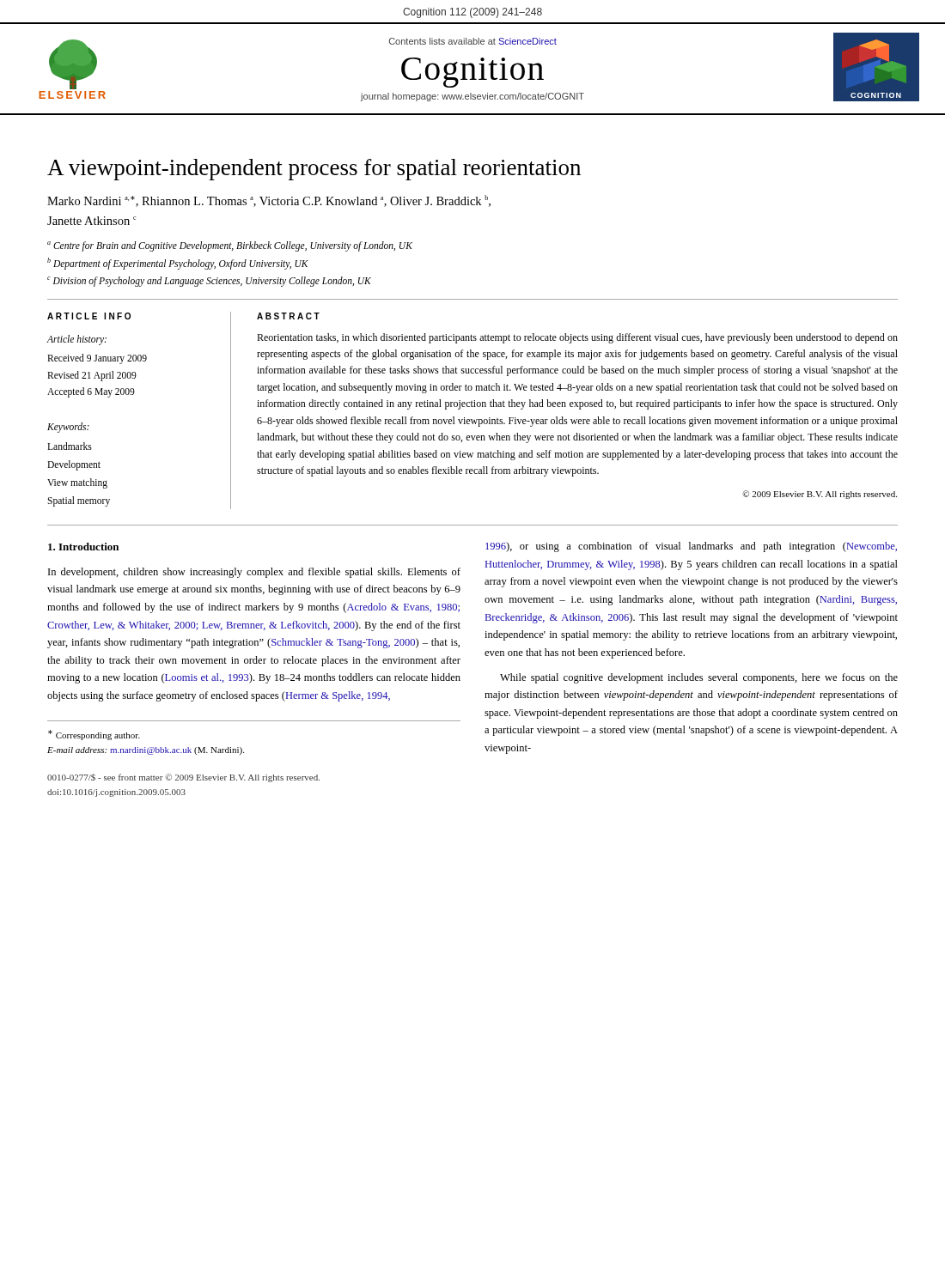Select the text block with the text "Marko Nardini a,∗, Rhiannon L."
Image resolution: width=945 pixels, height=1288 pixels.
point(269,211)
